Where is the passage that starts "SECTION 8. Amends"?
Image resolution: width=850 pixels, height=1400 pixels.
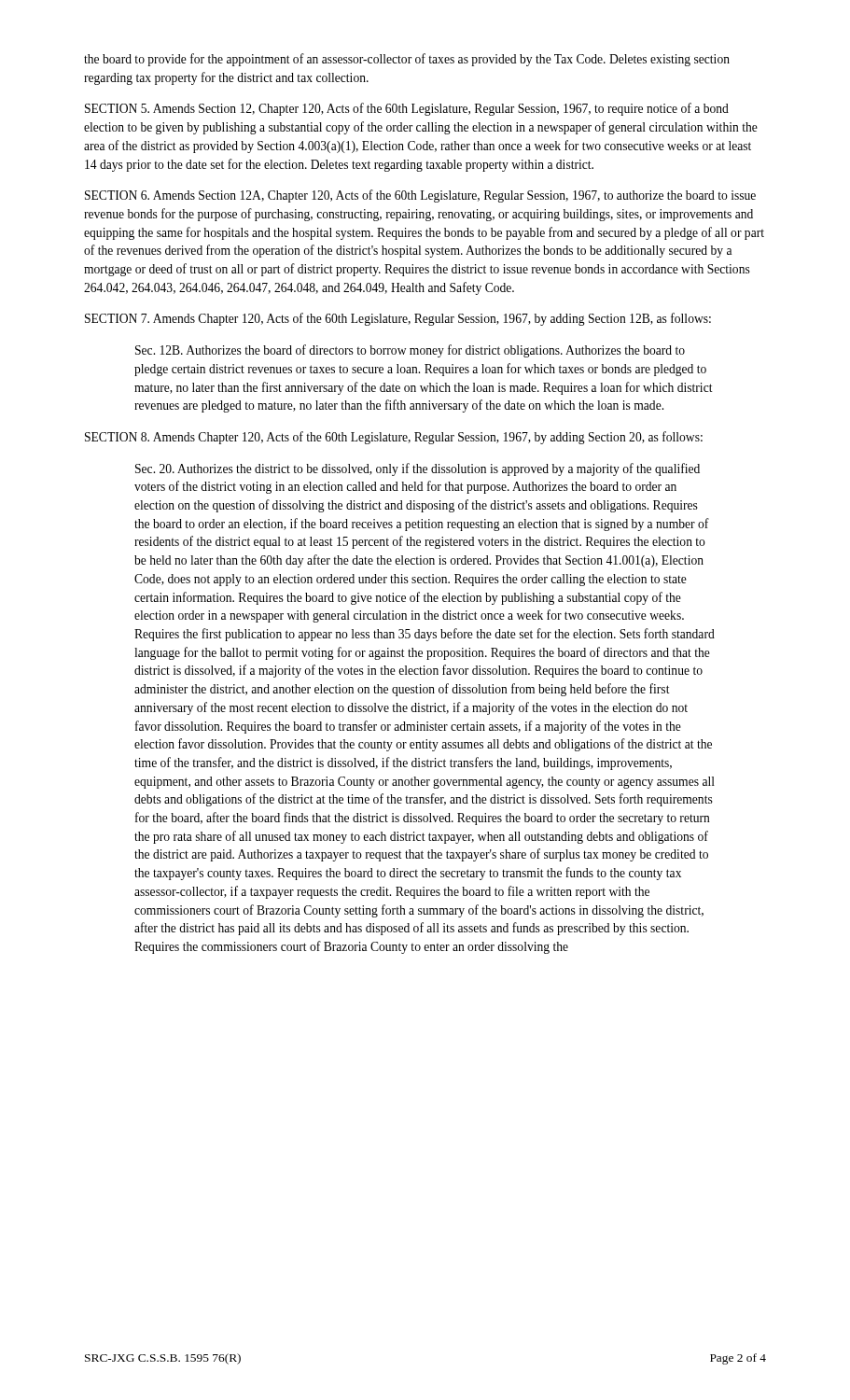(394, 437)
